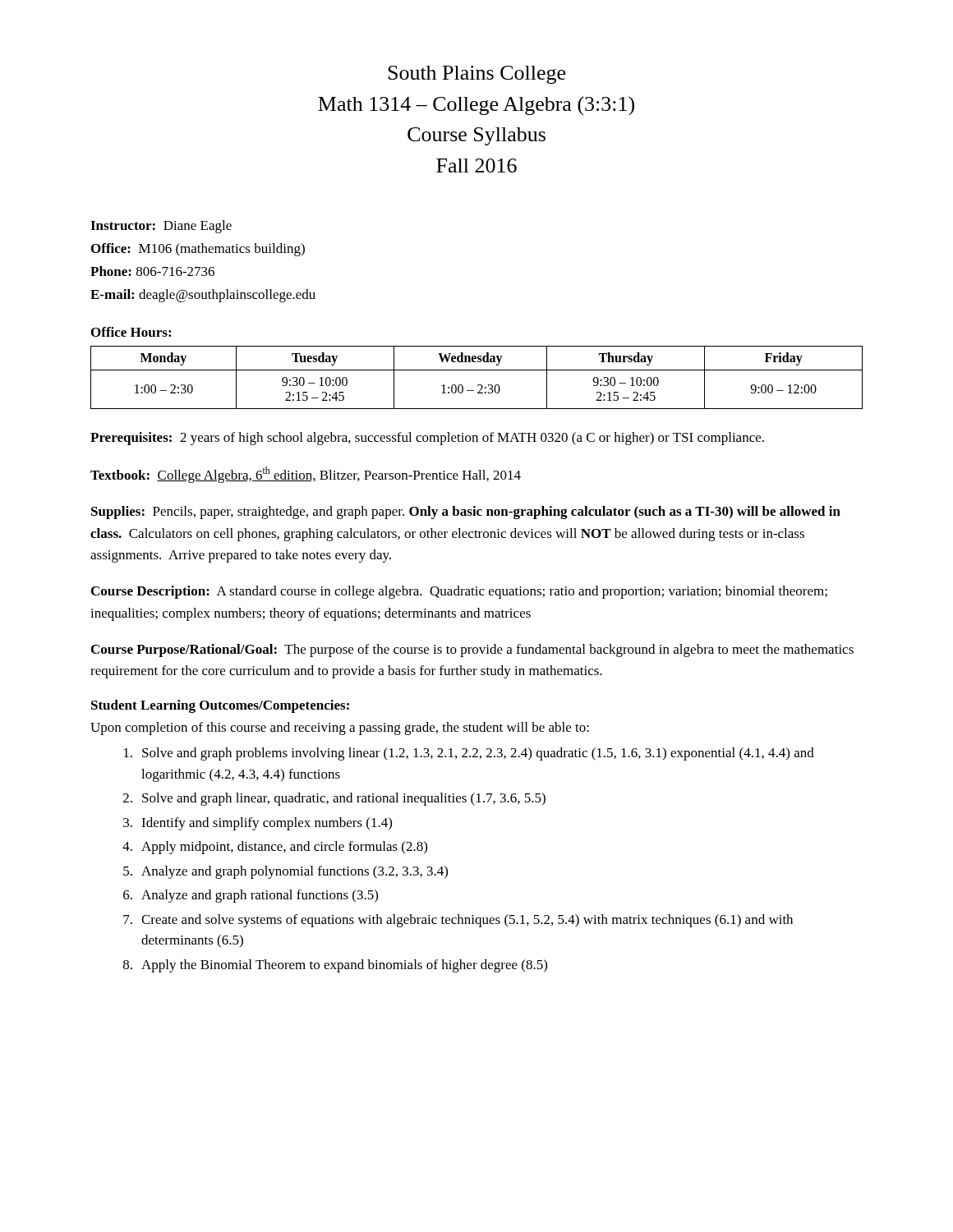
Task: Click on the region starting "7. Create and solve"
Action: 476,930
